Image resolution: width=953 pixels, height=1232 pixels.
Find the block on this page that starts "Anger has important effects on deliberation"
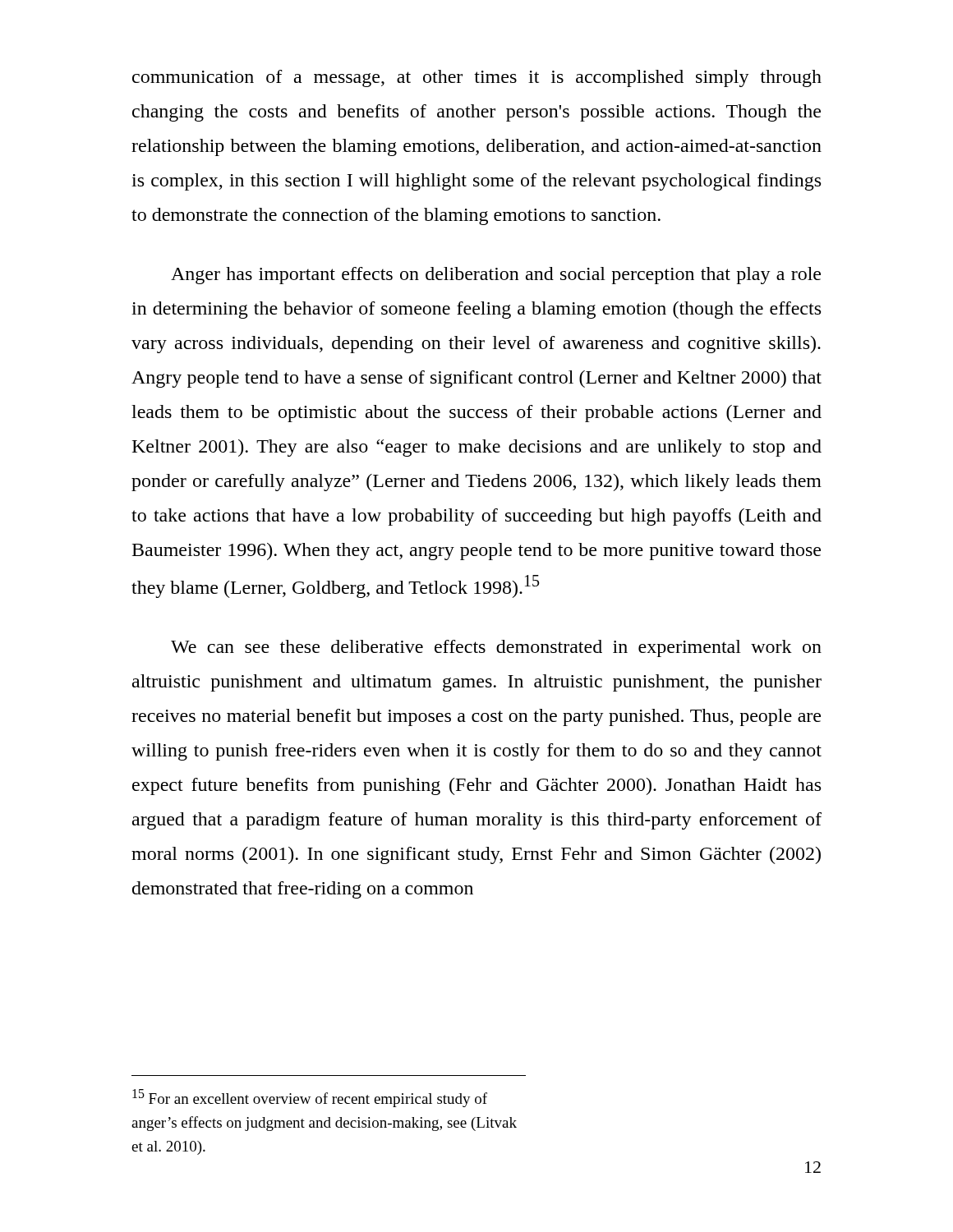tap(476, 430)
